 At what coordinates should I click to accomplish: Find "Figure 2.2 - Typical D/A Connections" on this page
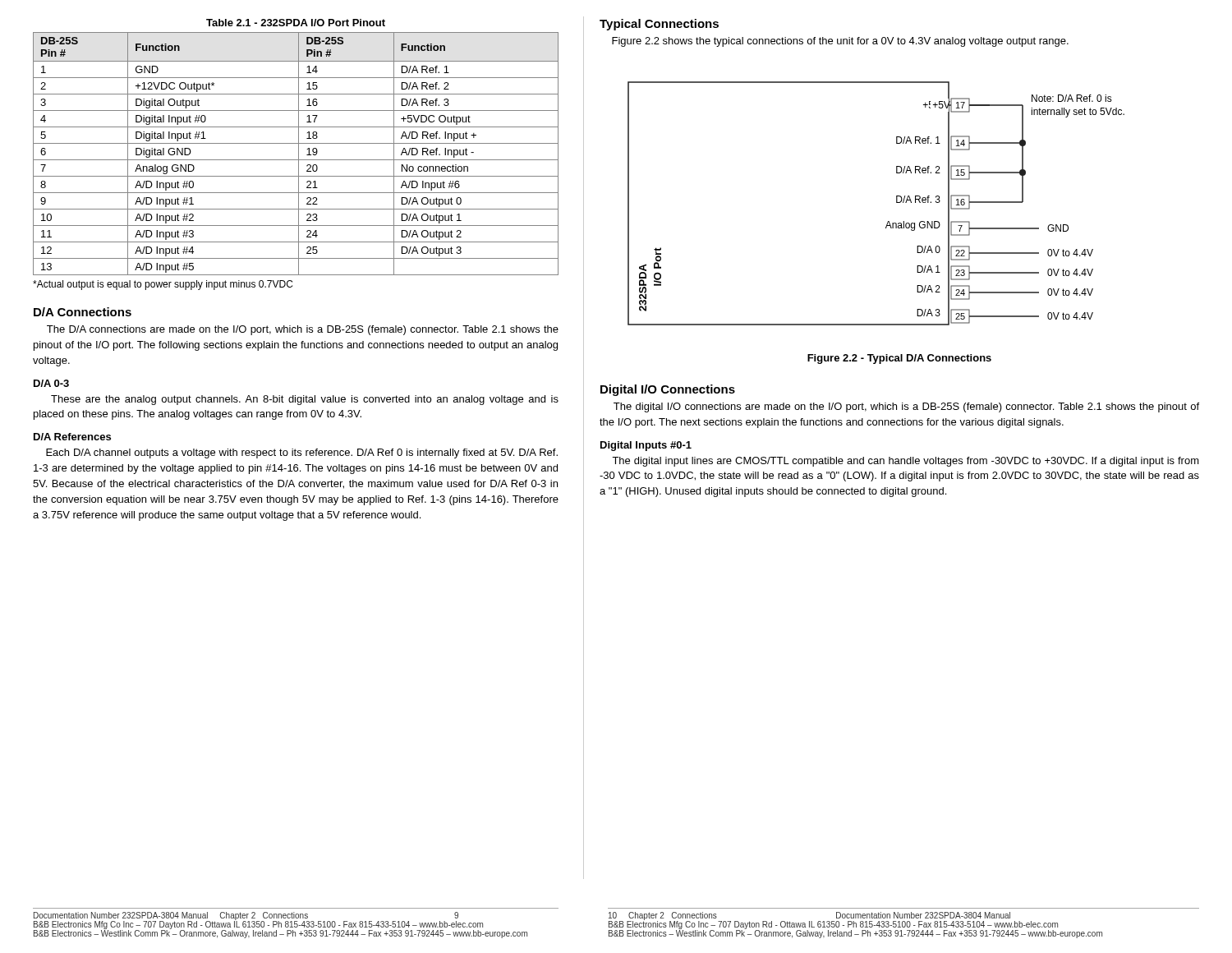tap(899, 358)
